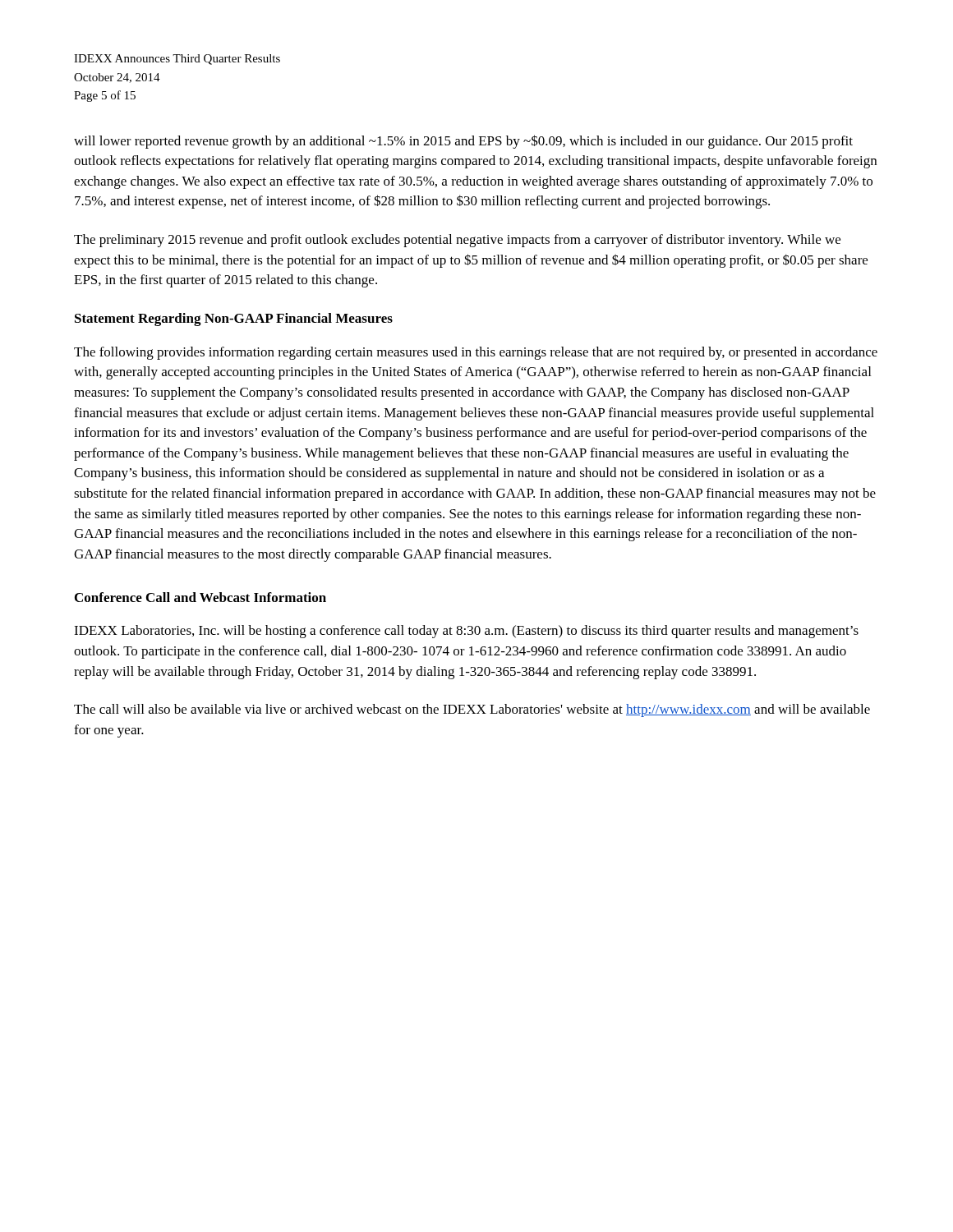This screenshot has height=1232, width=953.
Task: Click on the text block that says "The preliminary 2015 revenue and profit"
Action: (x=471, y=260)
